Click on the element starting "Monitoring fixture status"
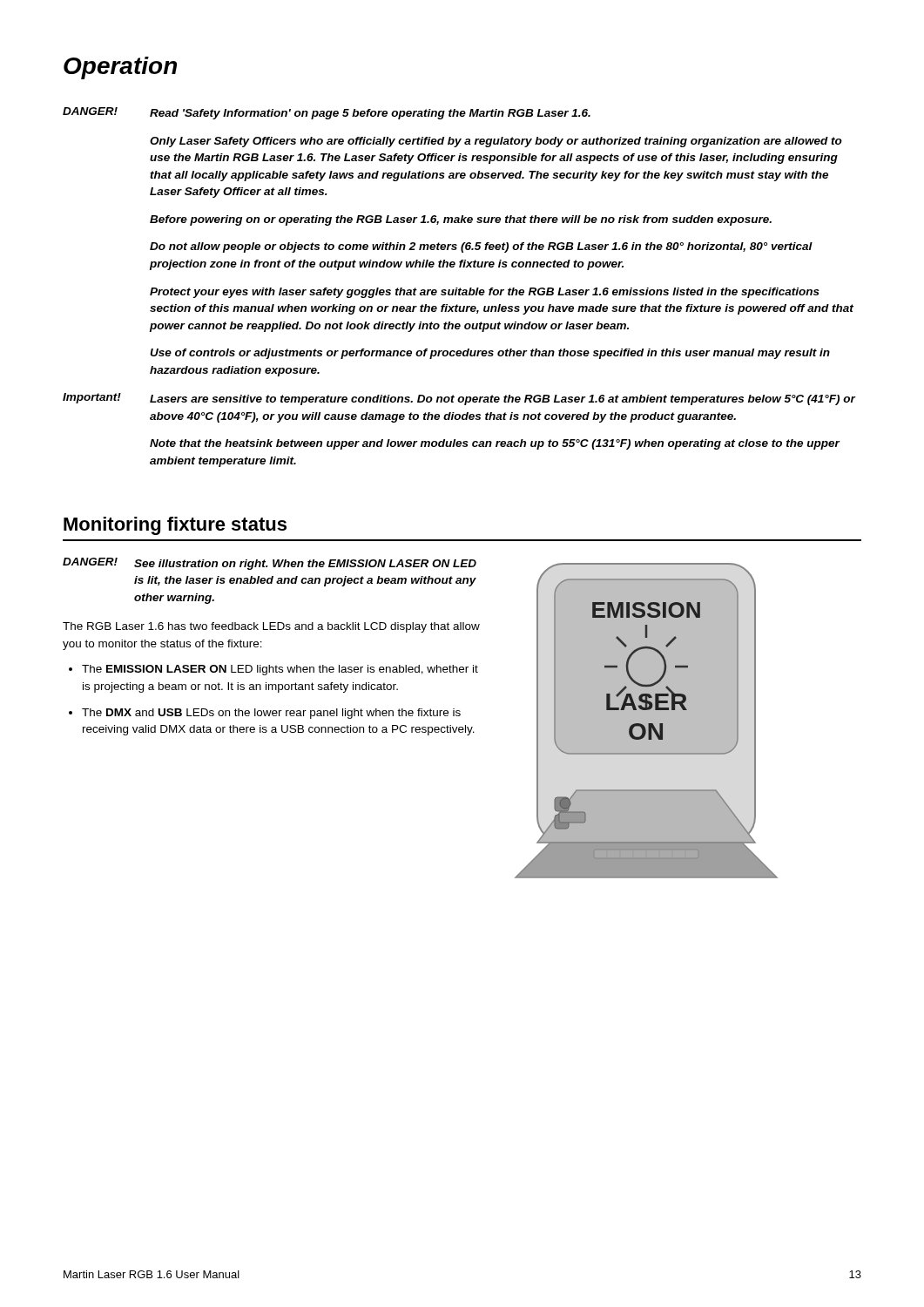Screen dimensions: 1307x924 175,524
